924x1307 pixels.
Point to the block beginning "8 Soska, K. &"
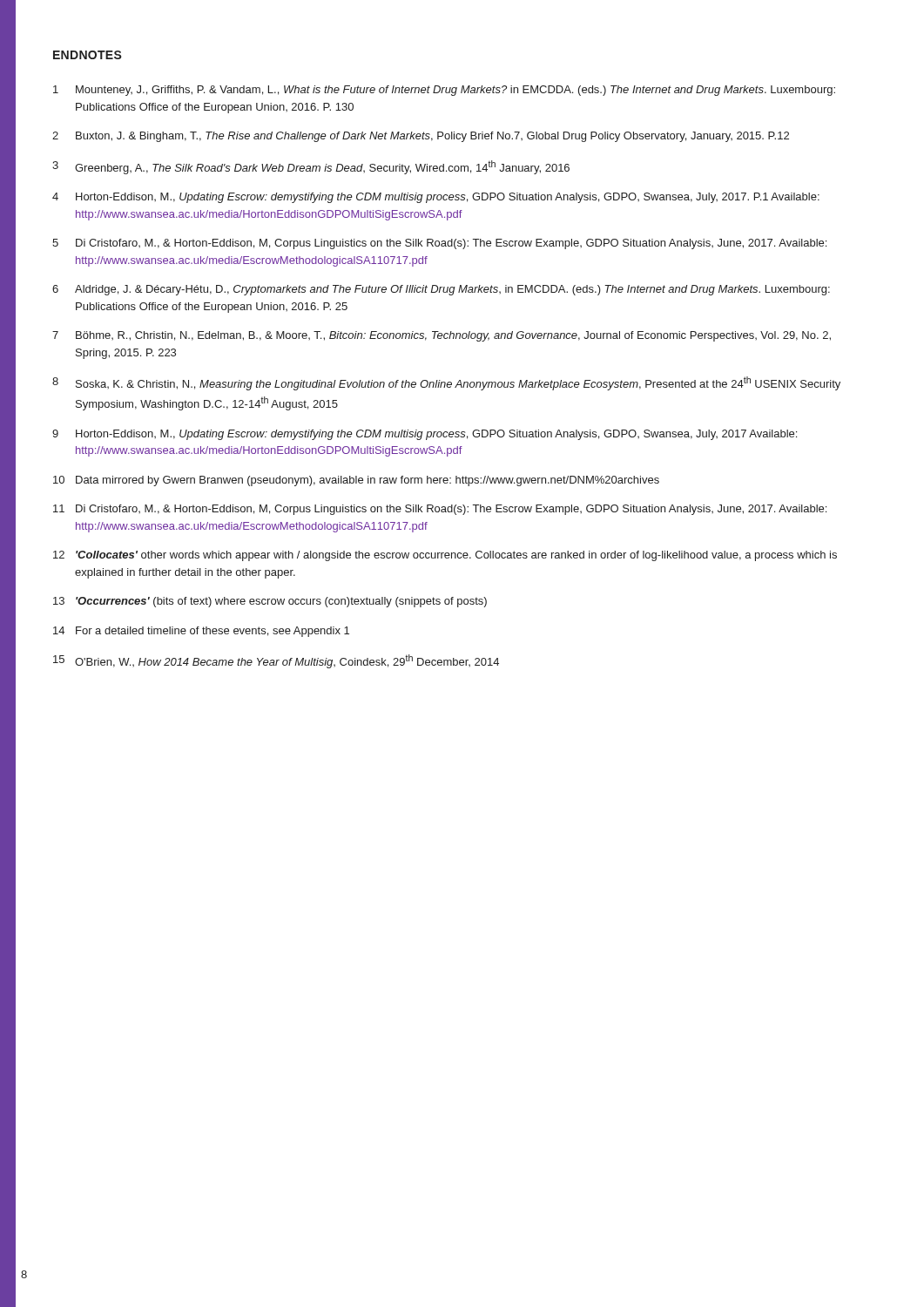point(453,393)
